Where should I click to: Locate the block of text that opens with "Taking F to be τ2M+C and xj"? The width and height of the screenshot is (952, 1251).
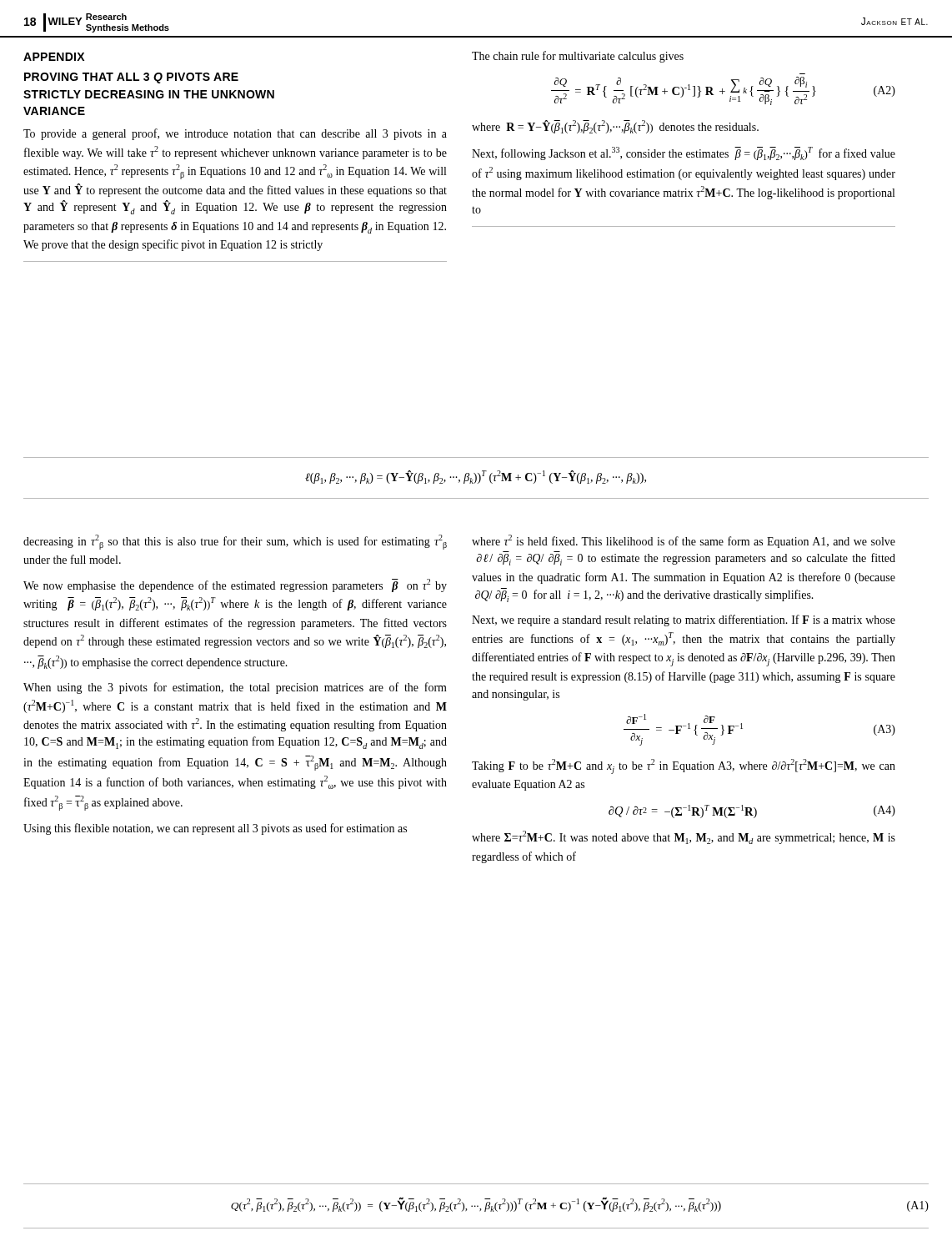click(x=684, y=774)
